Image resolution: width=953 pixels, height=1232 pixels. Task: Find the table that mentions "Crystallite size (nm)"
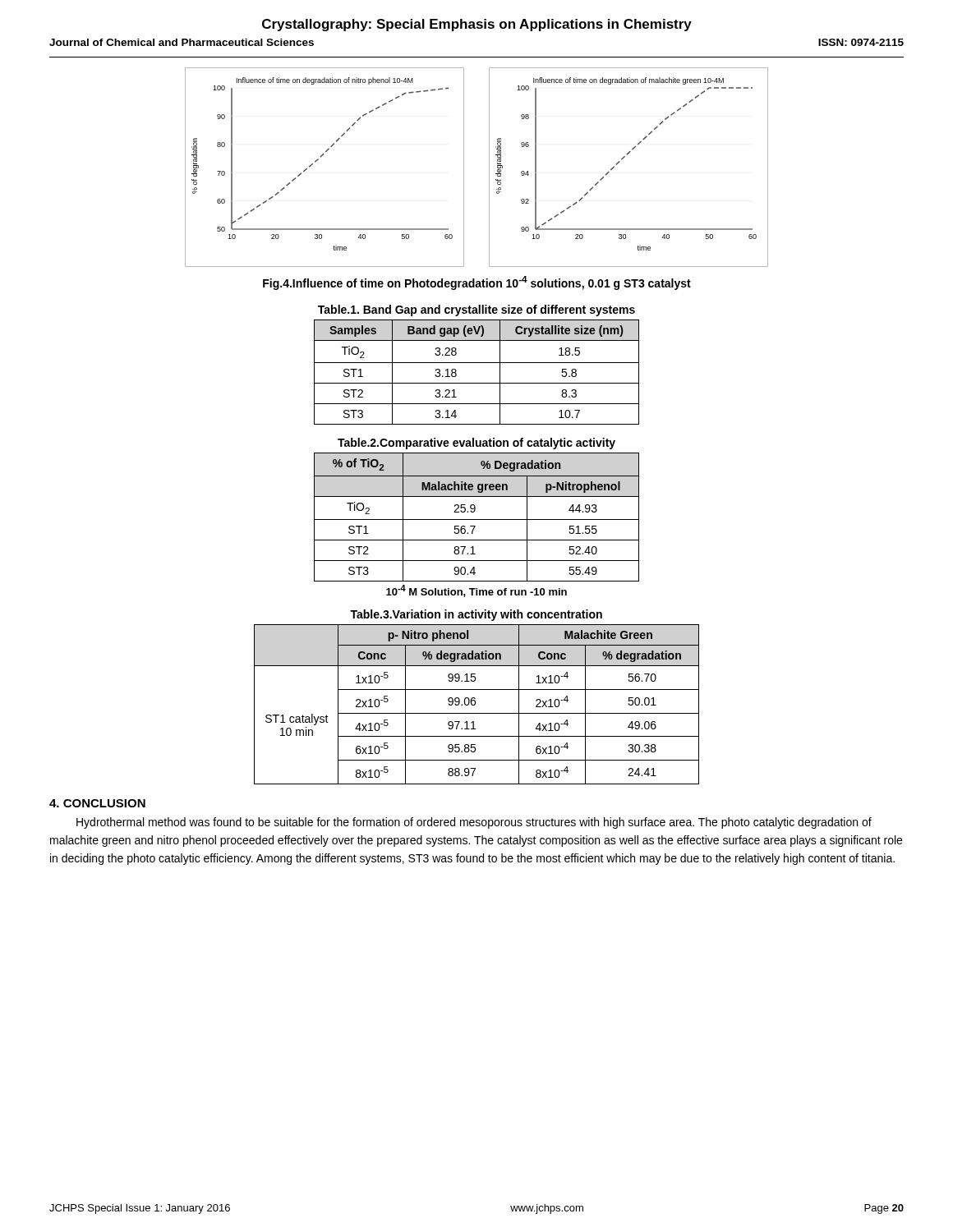[x=476, y=372]
